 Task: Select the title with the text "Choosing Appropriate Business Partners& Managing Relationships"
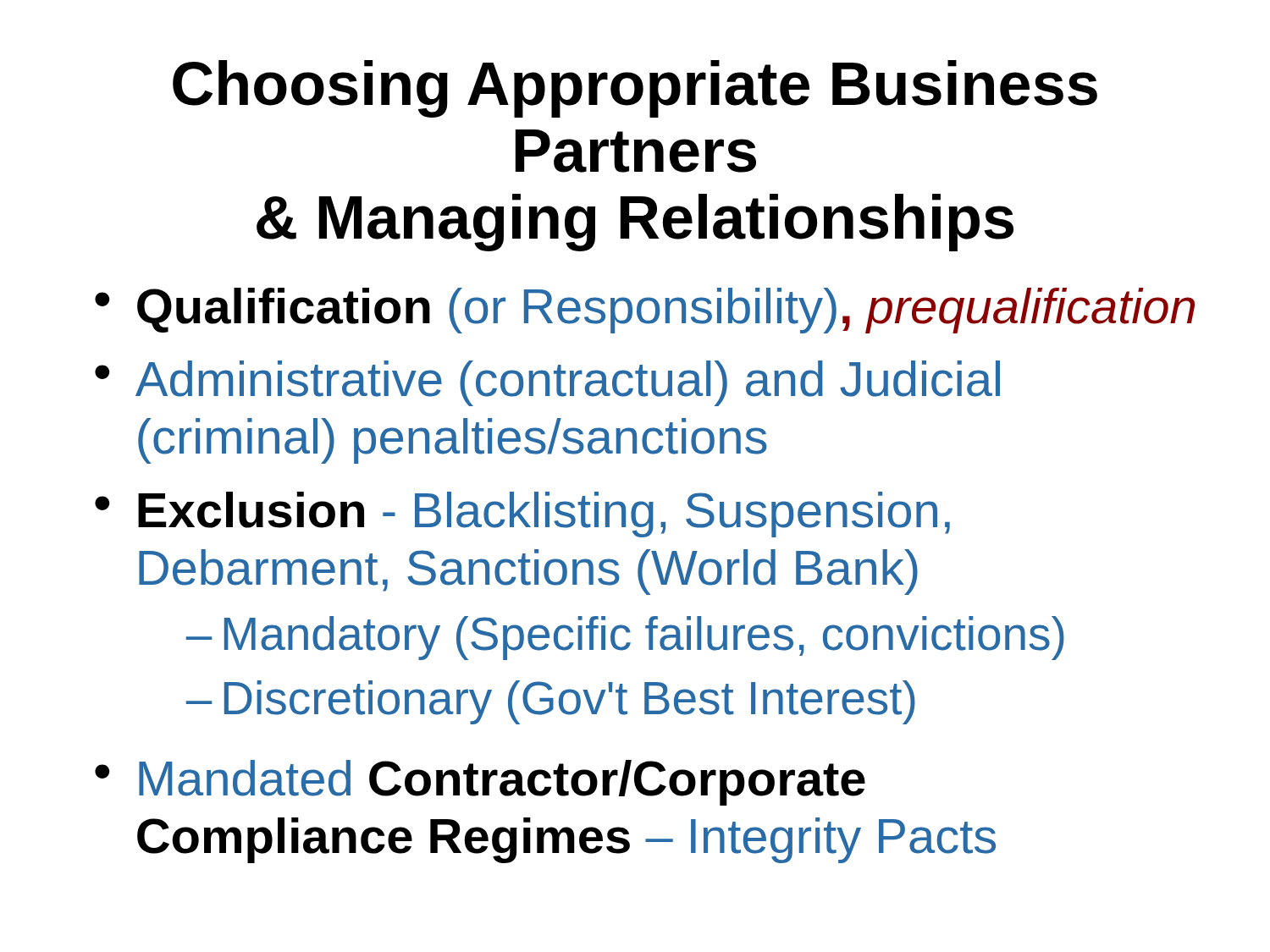[635, 151]
